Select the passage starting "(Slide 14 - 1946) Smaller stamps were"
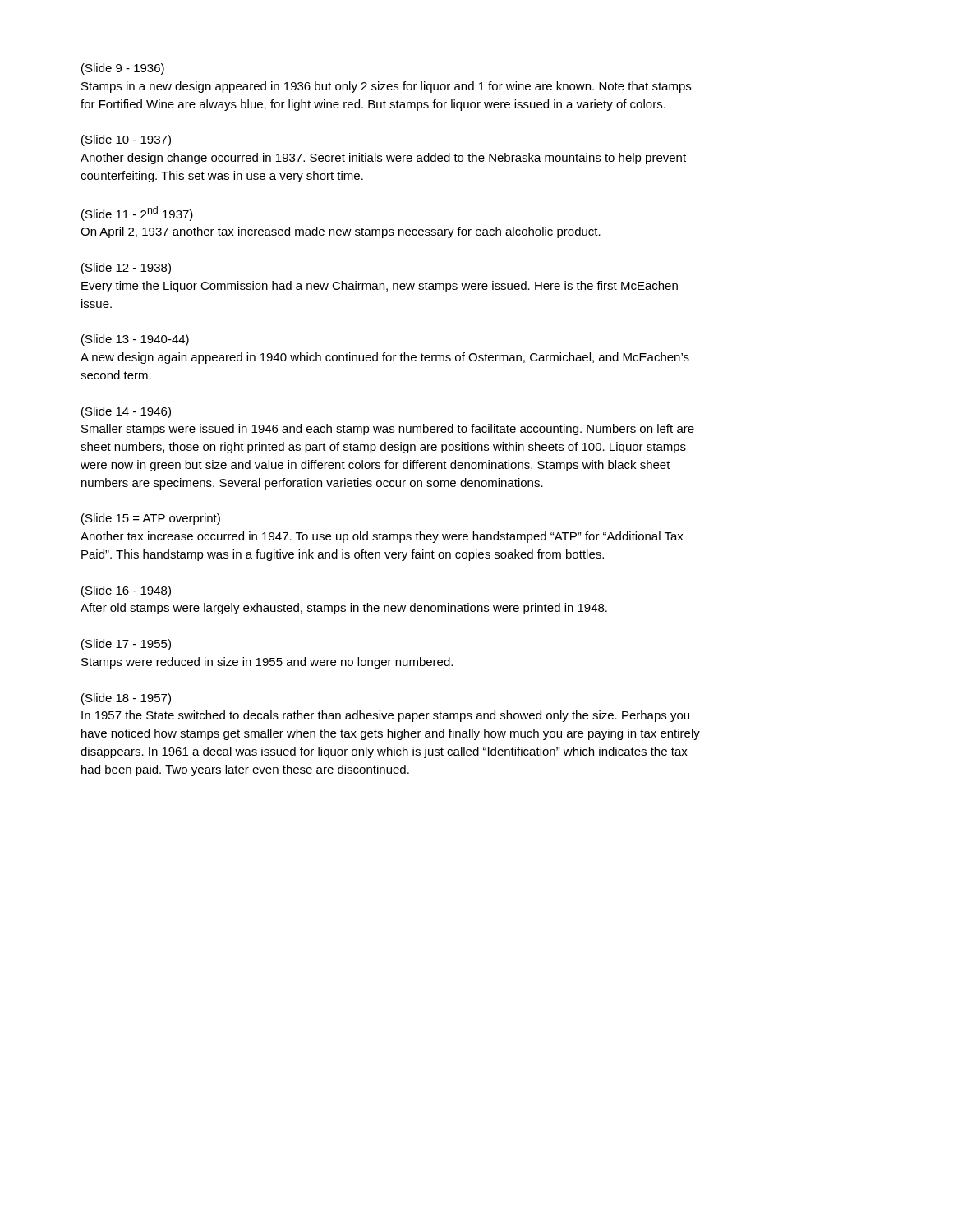953x1232 pixels. pyautogui.click(x=393, y=447)
